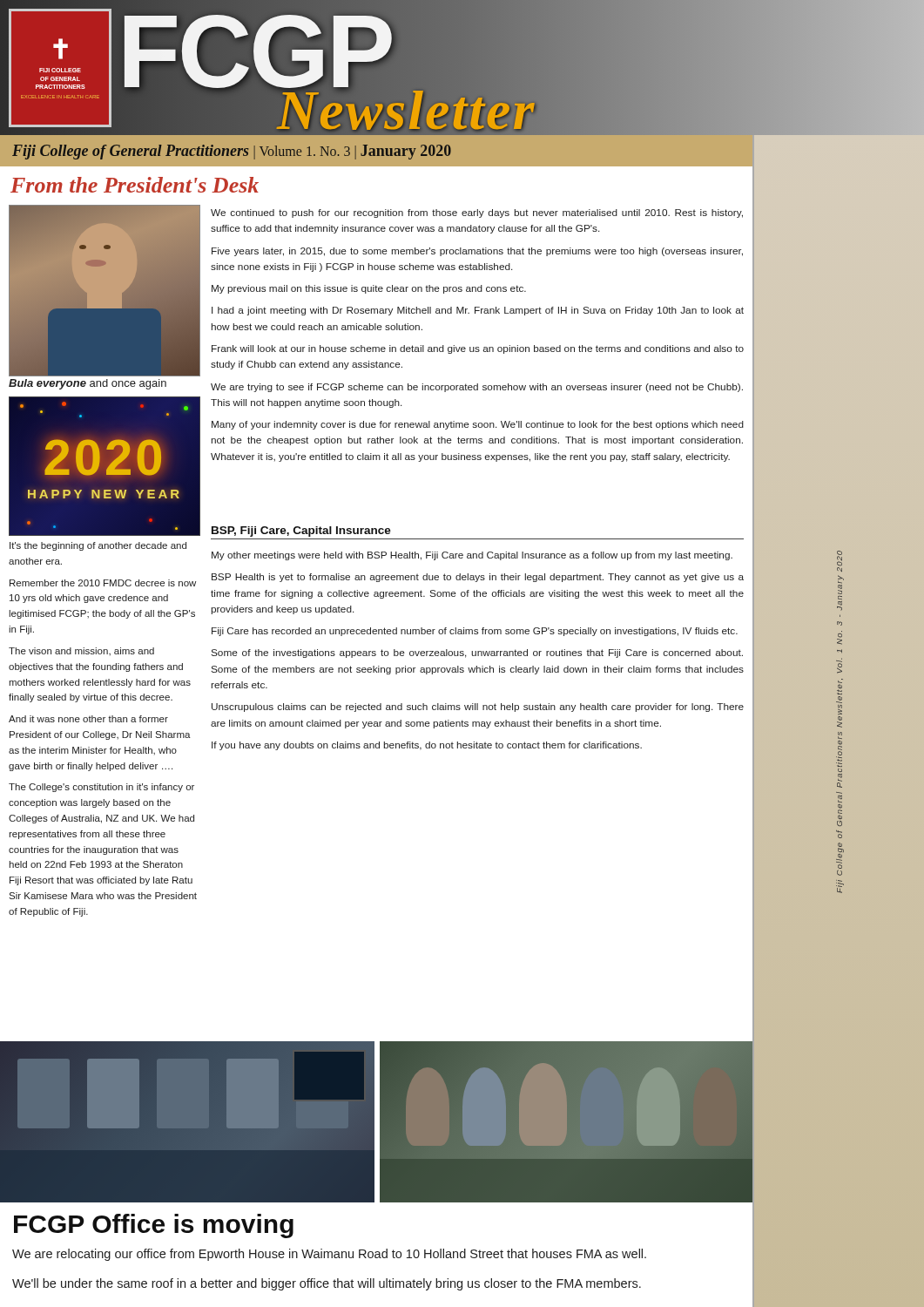Select the section header that reads "BSP, Fiji Care, Capital Insurance"
Image resolution: width=924 pixels, height=1307 pixels.
point(477,532)
